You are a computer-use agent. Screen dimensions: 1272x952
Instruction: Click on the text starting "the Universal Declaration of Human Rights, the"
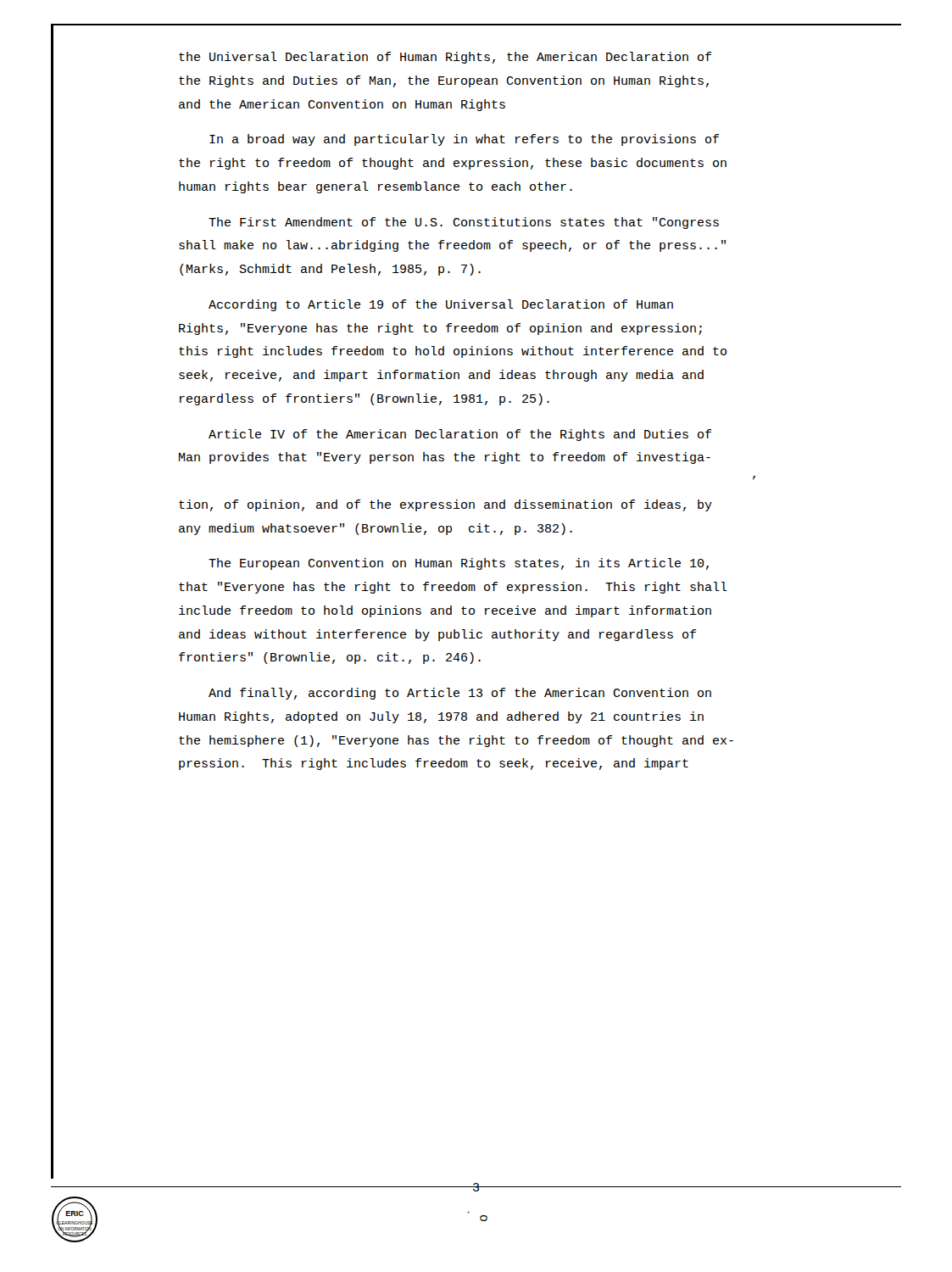point(445,82)
